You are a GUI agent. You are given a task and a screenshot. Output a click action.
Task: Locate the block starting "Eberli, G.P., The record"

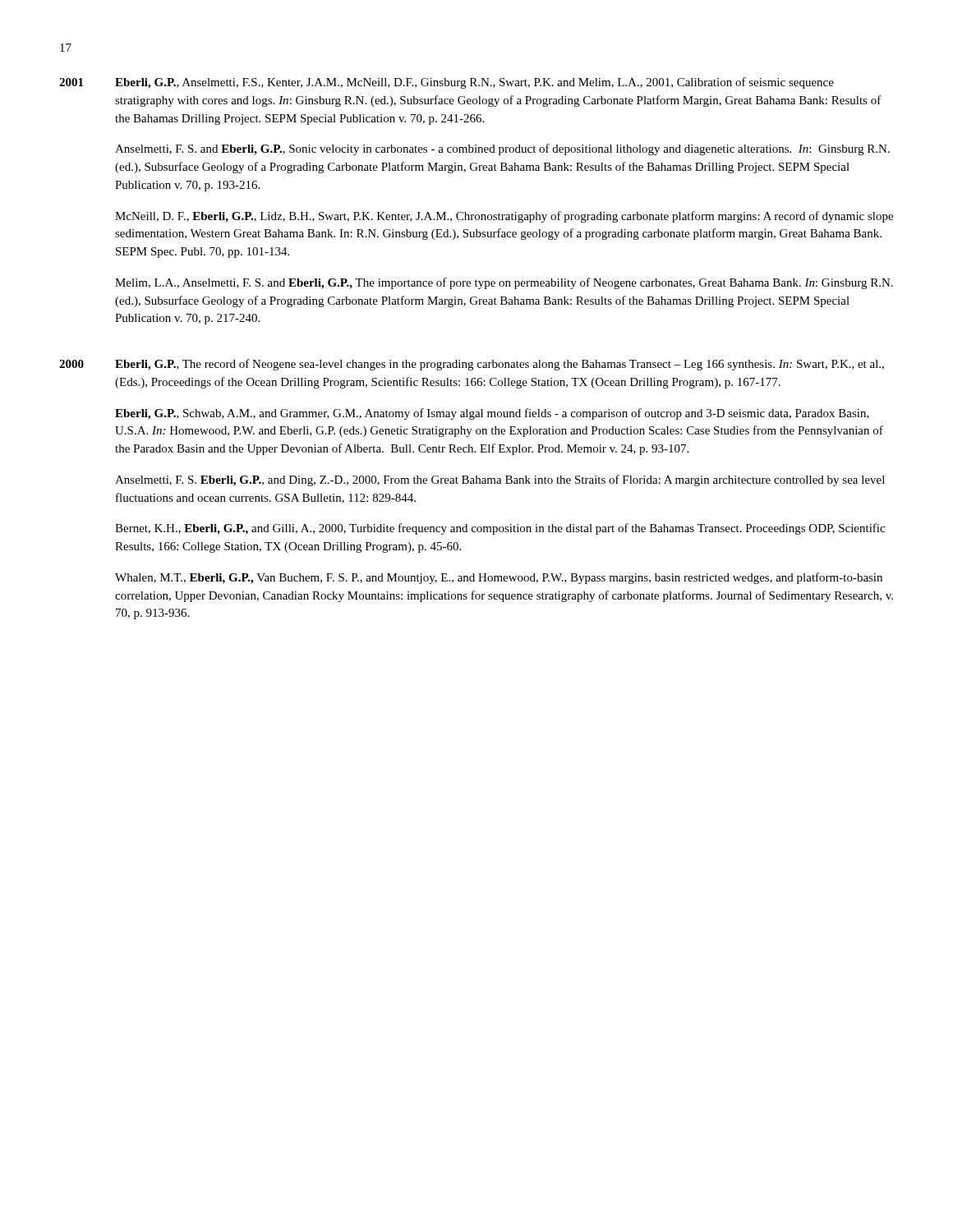point(504,374)
